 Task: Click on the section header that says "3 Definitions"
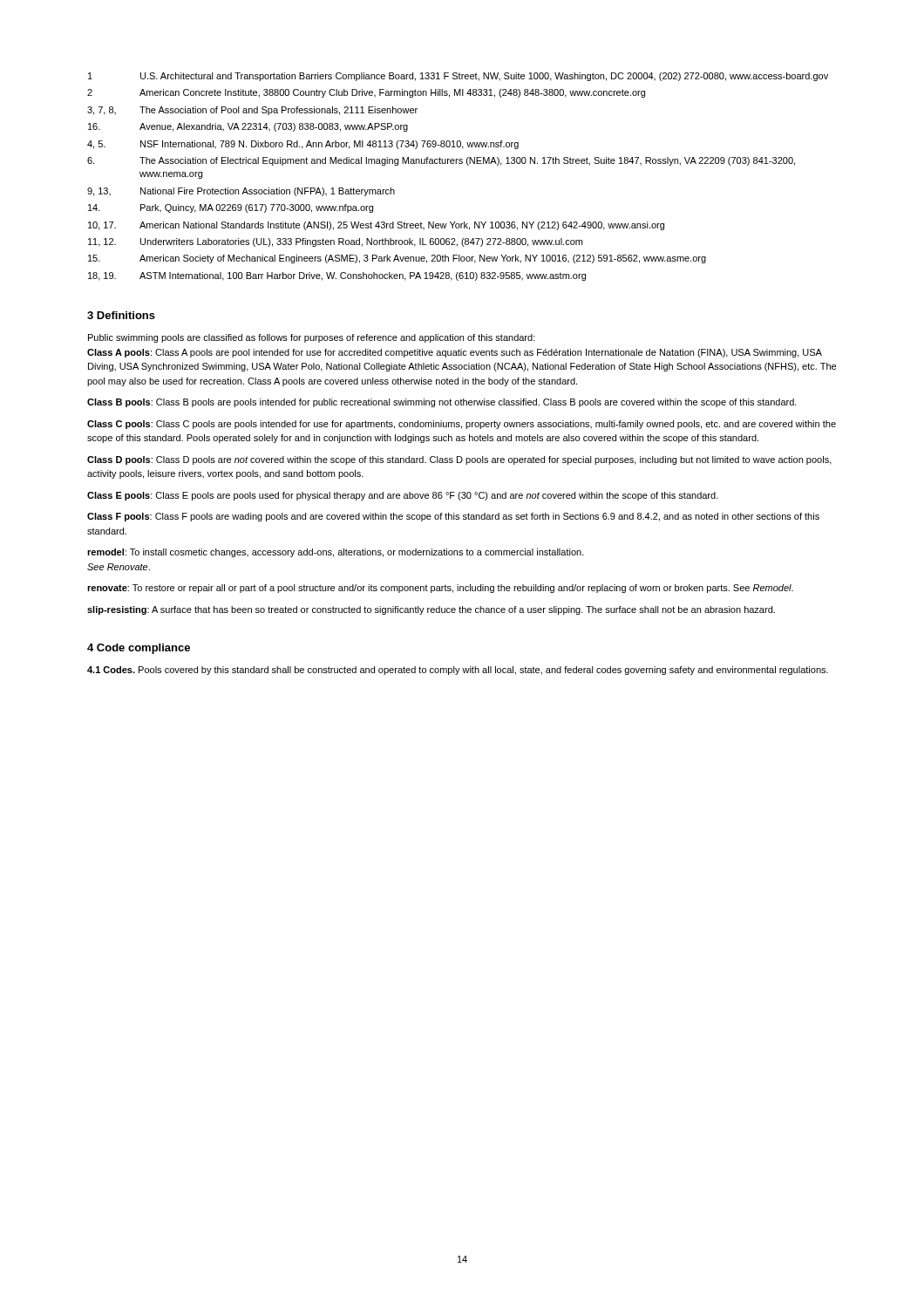click(x=121, y=315)
